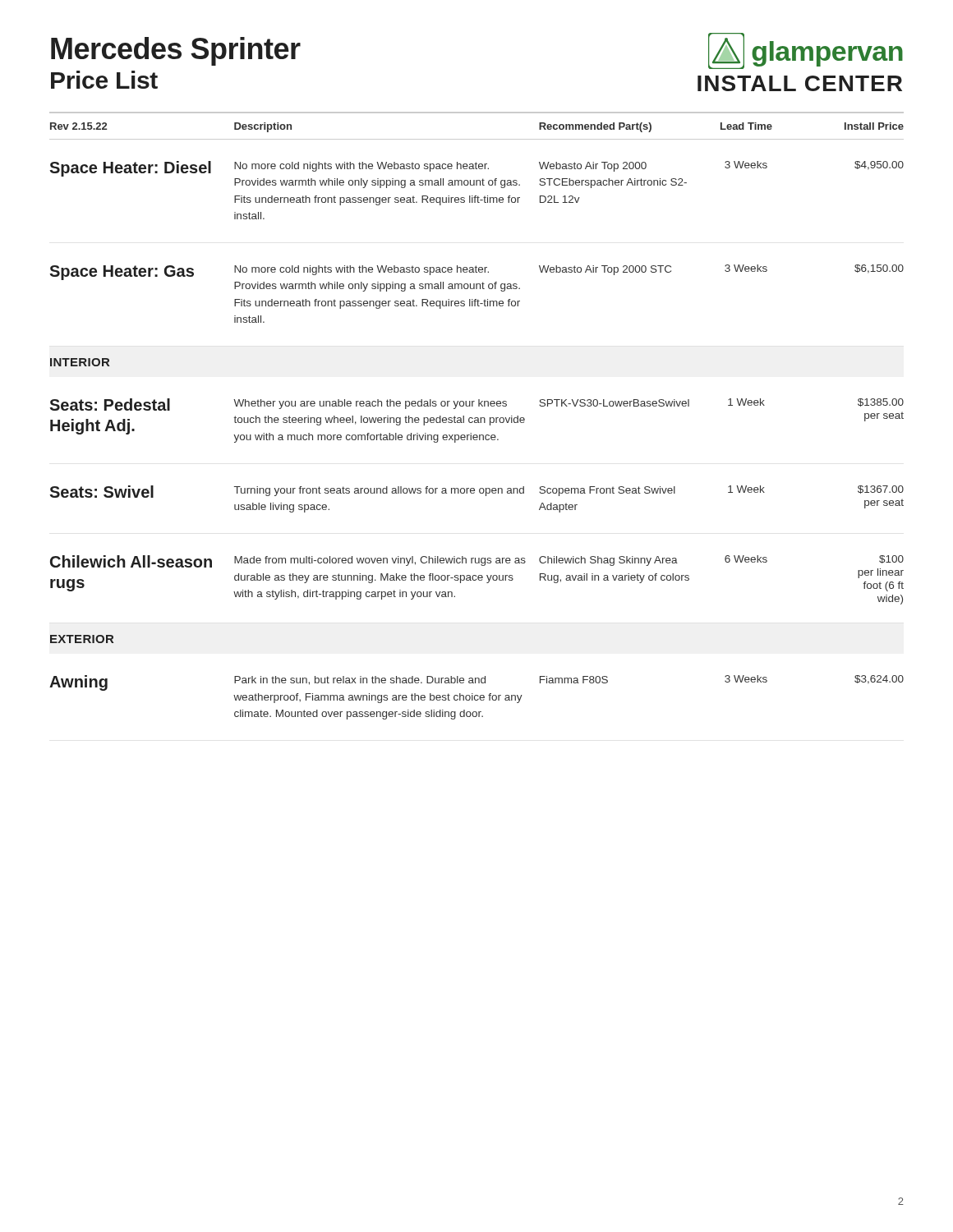Find a logo
This screenshot has height=1232, width=953.
click(x=800, y=65)
